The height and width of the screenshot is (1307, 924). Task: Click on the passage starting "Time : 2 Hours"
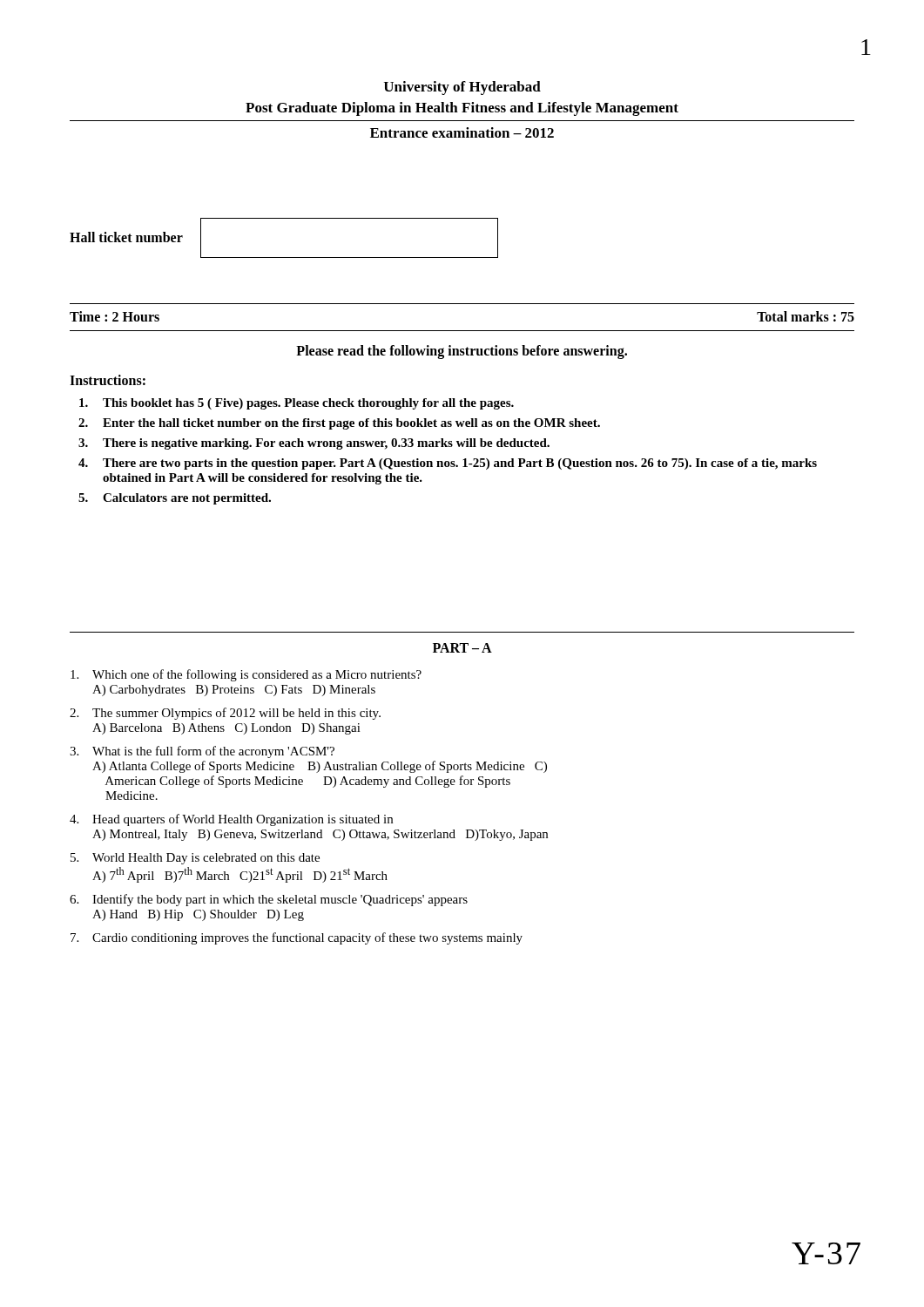click(x=115, y=317)
